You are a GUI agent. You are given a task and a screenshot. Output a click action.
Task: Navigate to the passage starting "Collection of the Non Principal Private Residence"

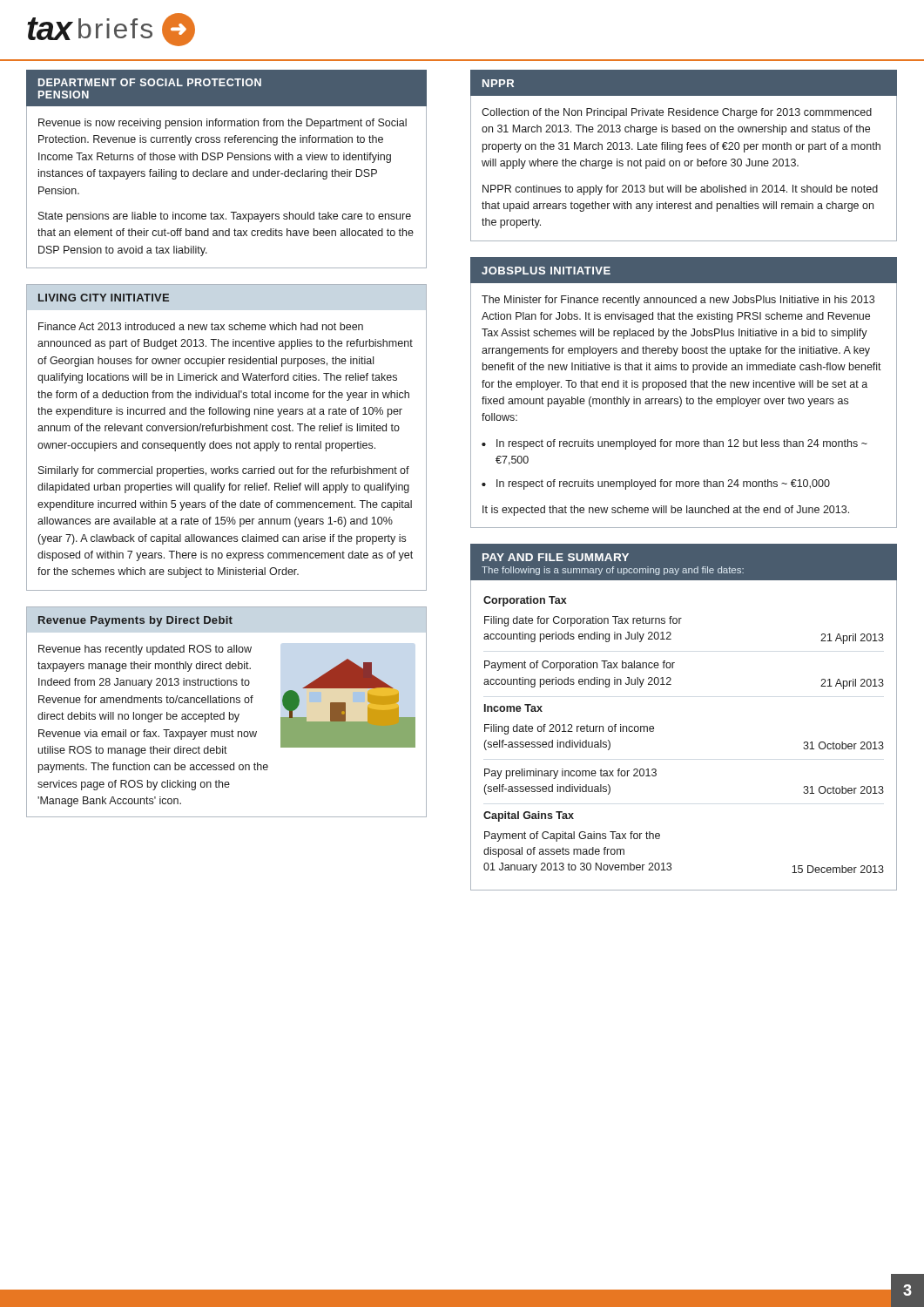[x=681, y=138]
